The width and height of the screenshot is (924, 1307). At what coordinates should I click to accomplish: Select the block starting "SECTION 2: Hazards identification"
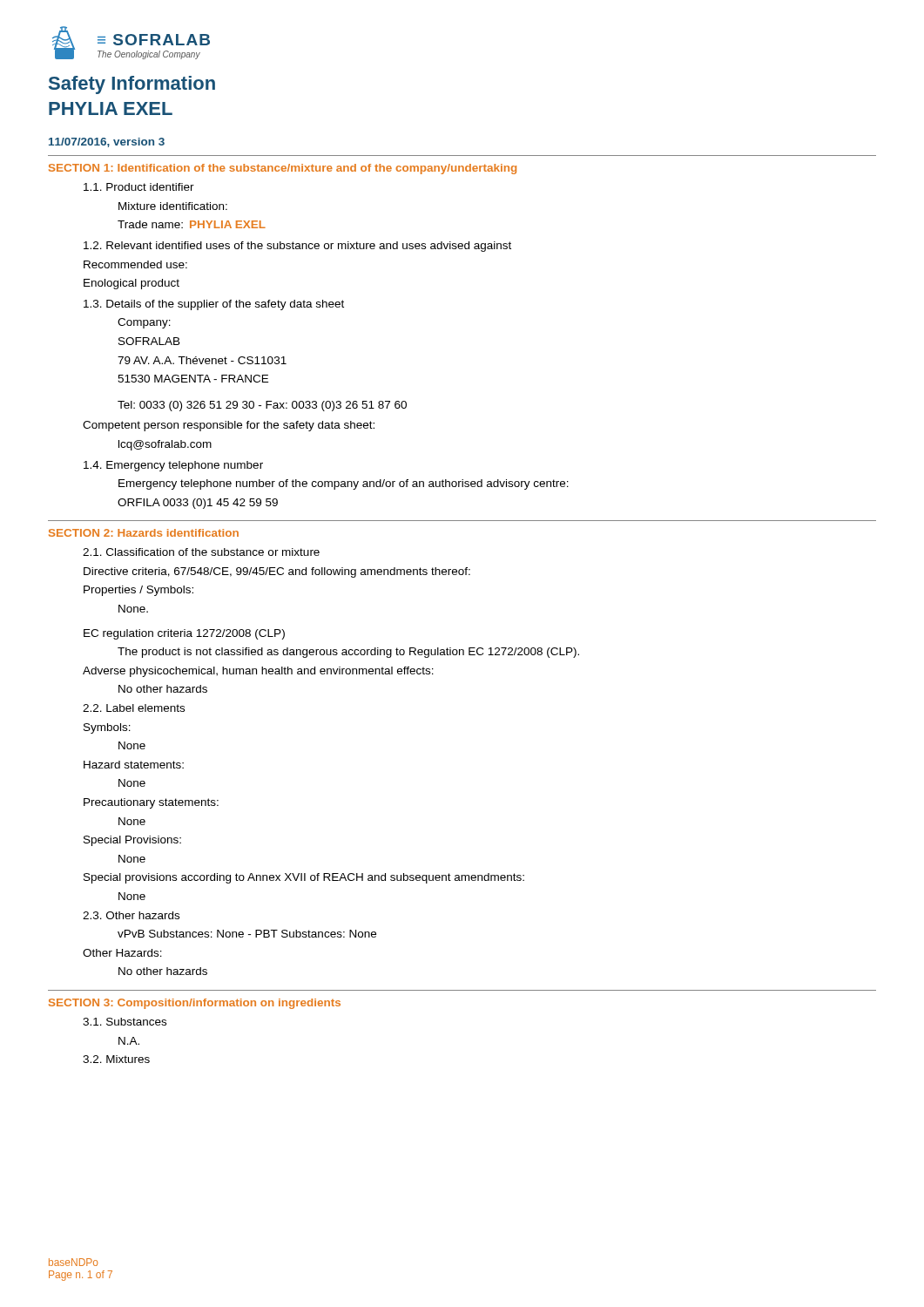click(x=144, y=533)
